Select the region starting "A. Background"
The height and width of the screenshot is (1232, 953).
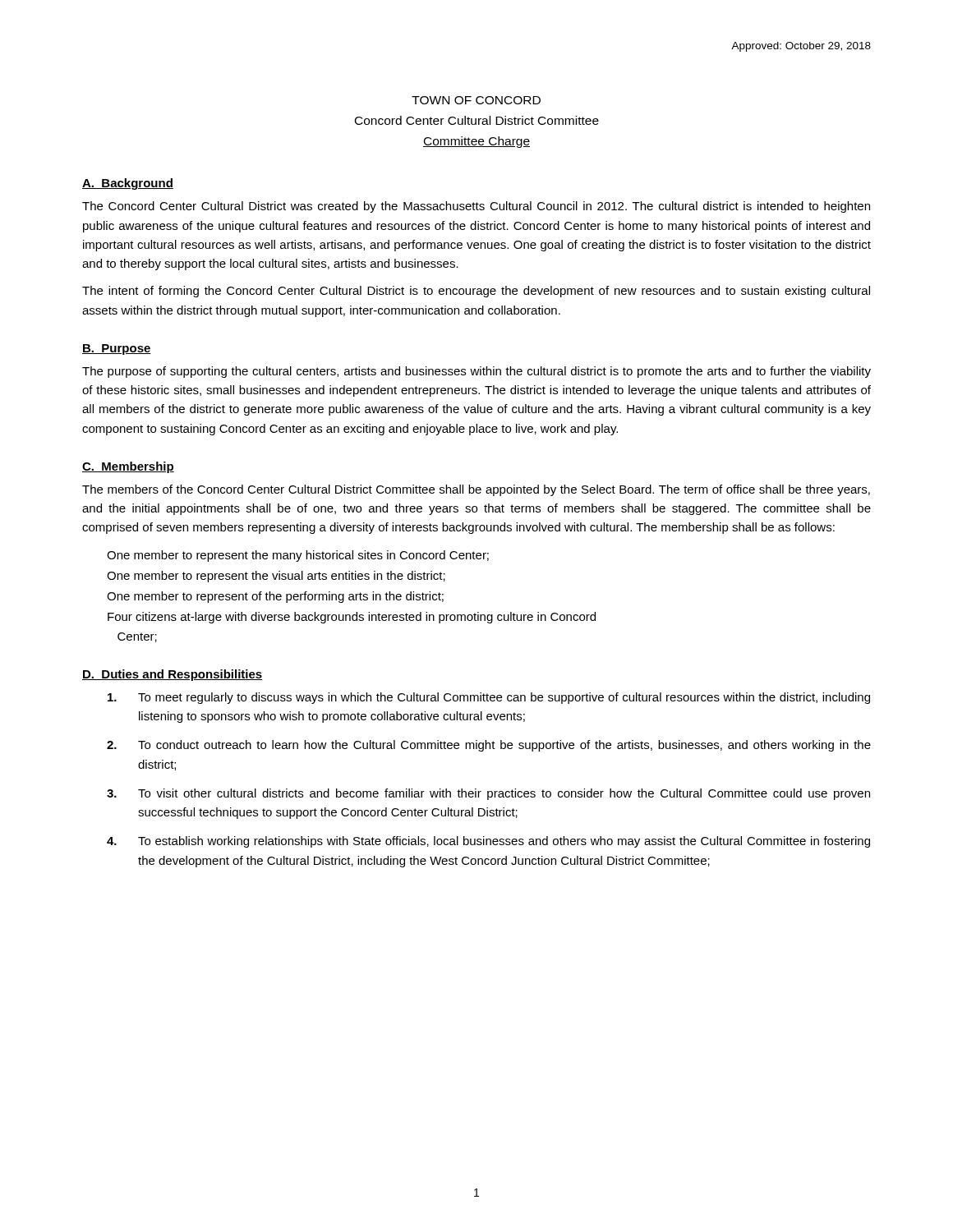click(128, 183)
